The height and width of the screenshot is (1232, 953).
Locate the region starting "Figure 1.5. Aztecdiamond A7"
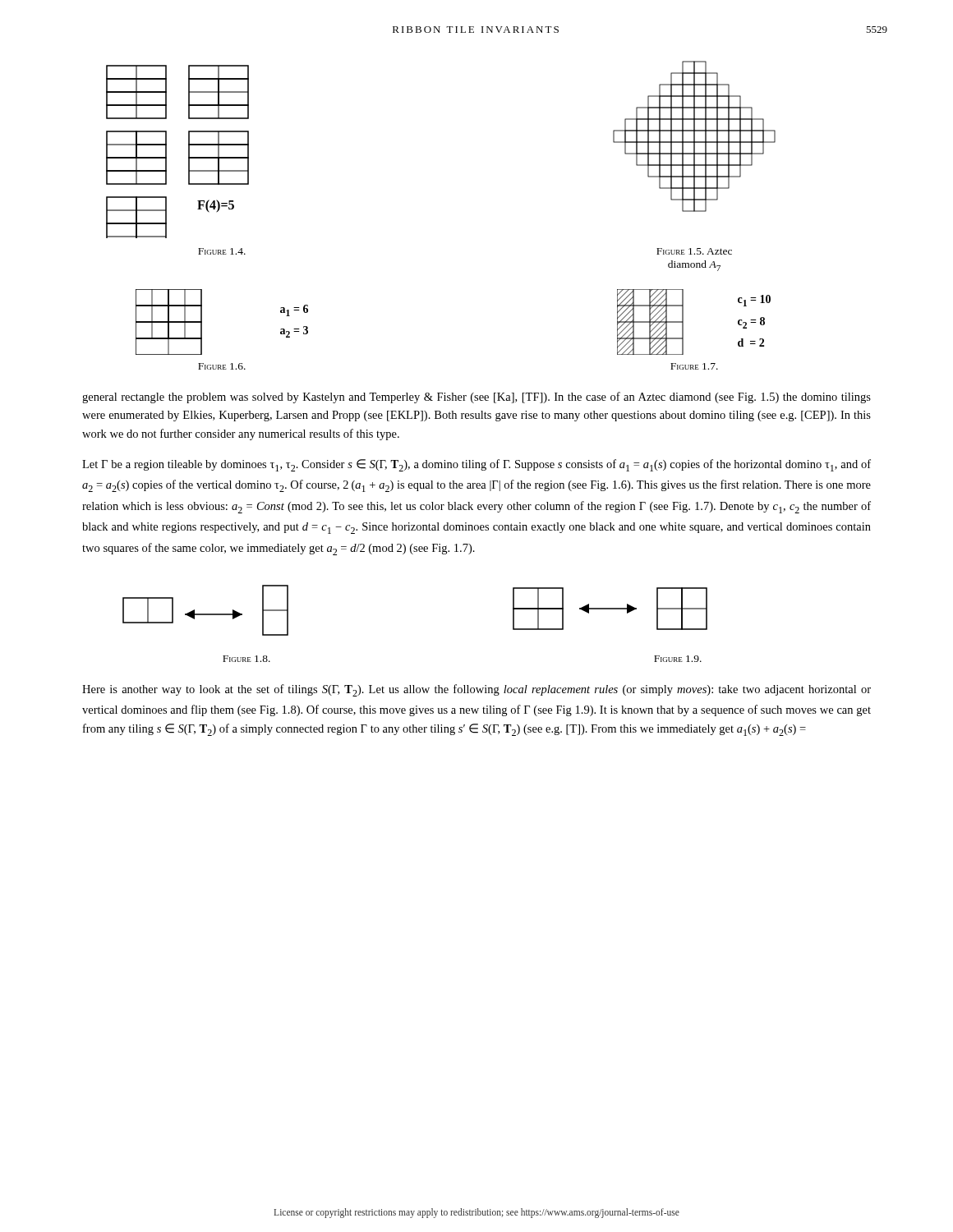coord(694,259)
